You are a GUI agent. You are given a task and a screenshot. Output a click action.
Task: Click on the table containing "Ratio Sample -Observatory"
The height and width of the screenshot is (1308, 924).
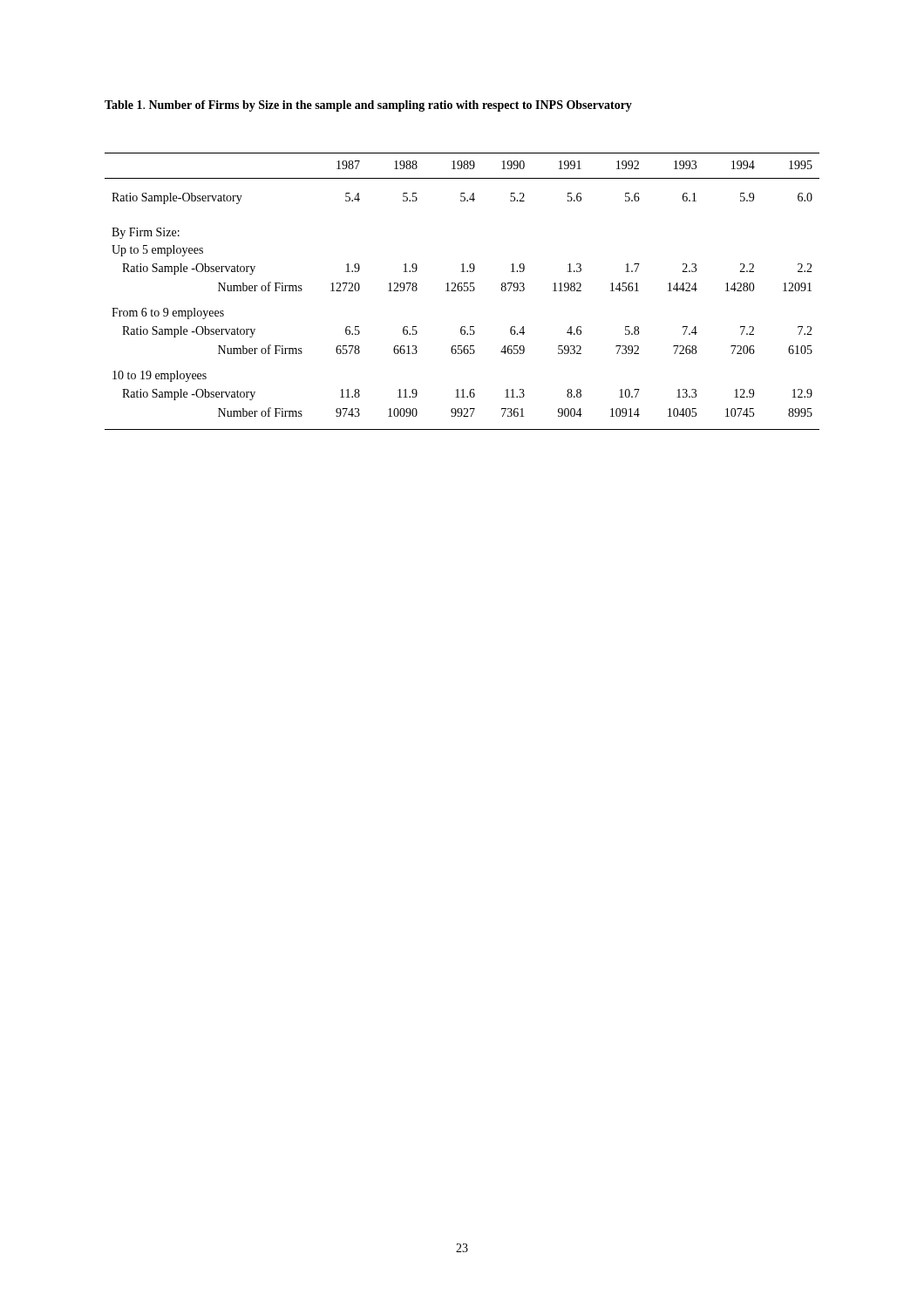[x=462, y=291]
